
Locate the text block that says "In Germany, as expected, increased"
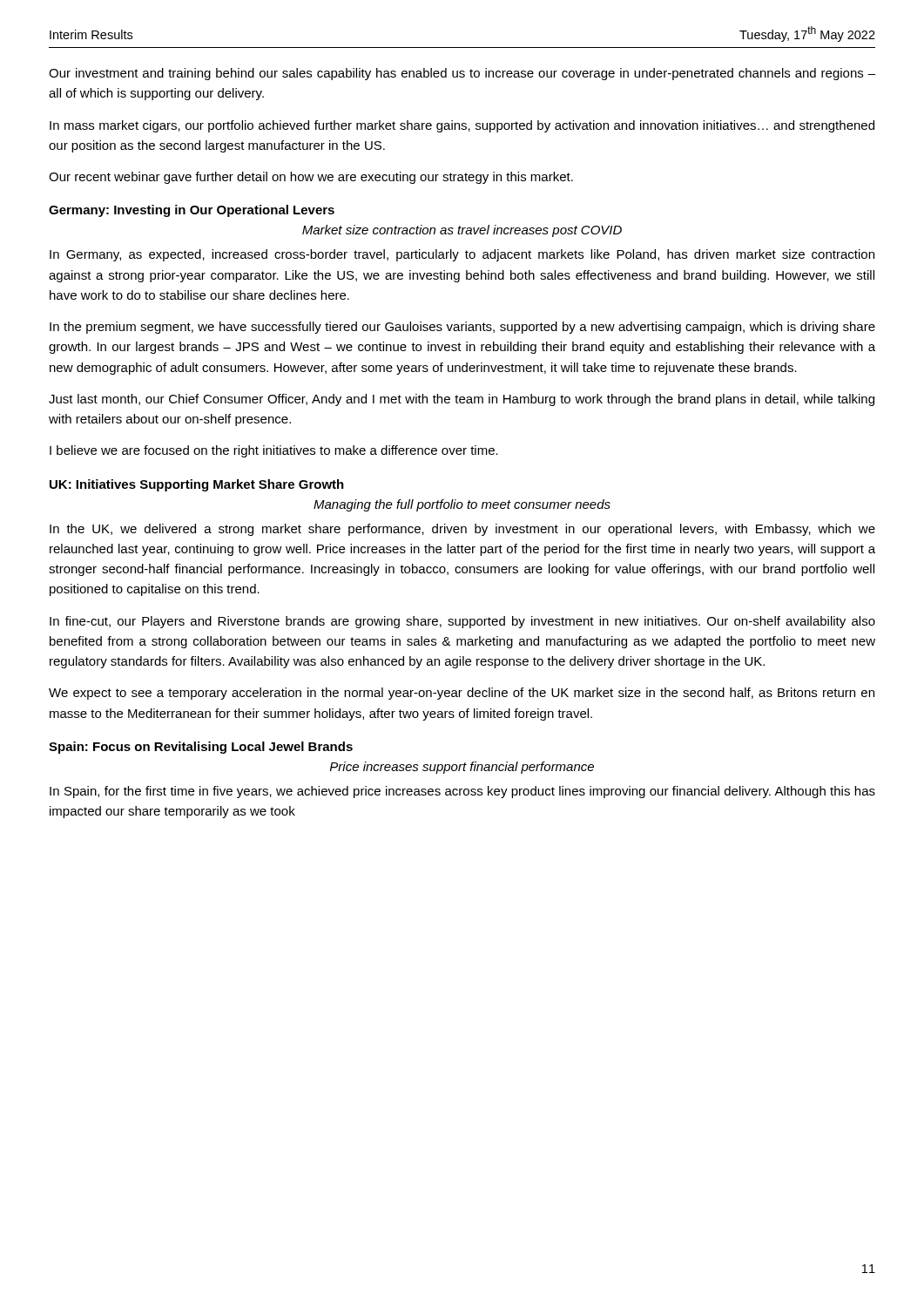pyautogui.click(x=462, y=274)
